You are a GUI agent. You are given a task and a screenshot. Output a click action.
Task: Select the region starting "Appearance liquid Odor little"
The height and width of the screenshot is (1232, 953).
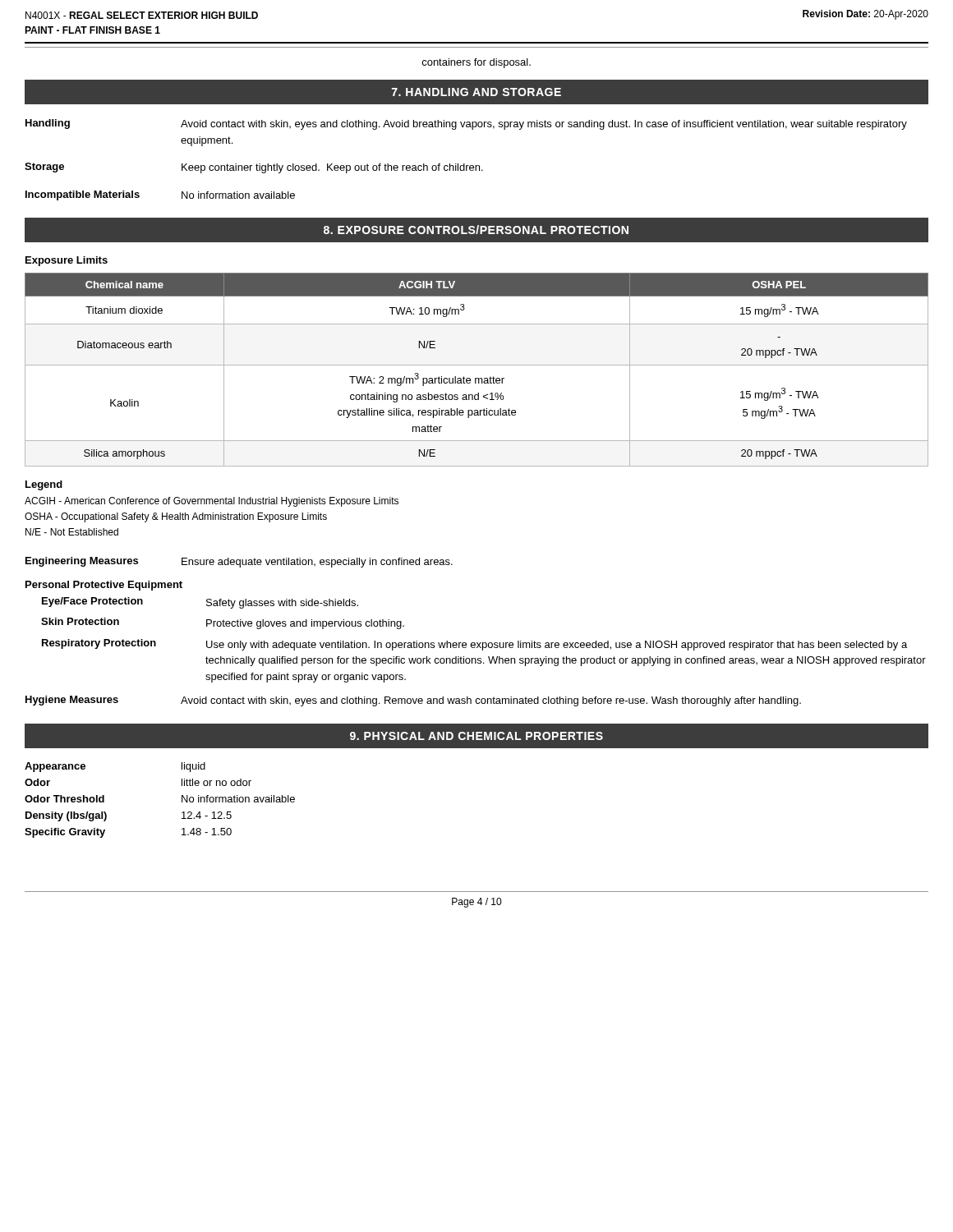coord(60,767)
